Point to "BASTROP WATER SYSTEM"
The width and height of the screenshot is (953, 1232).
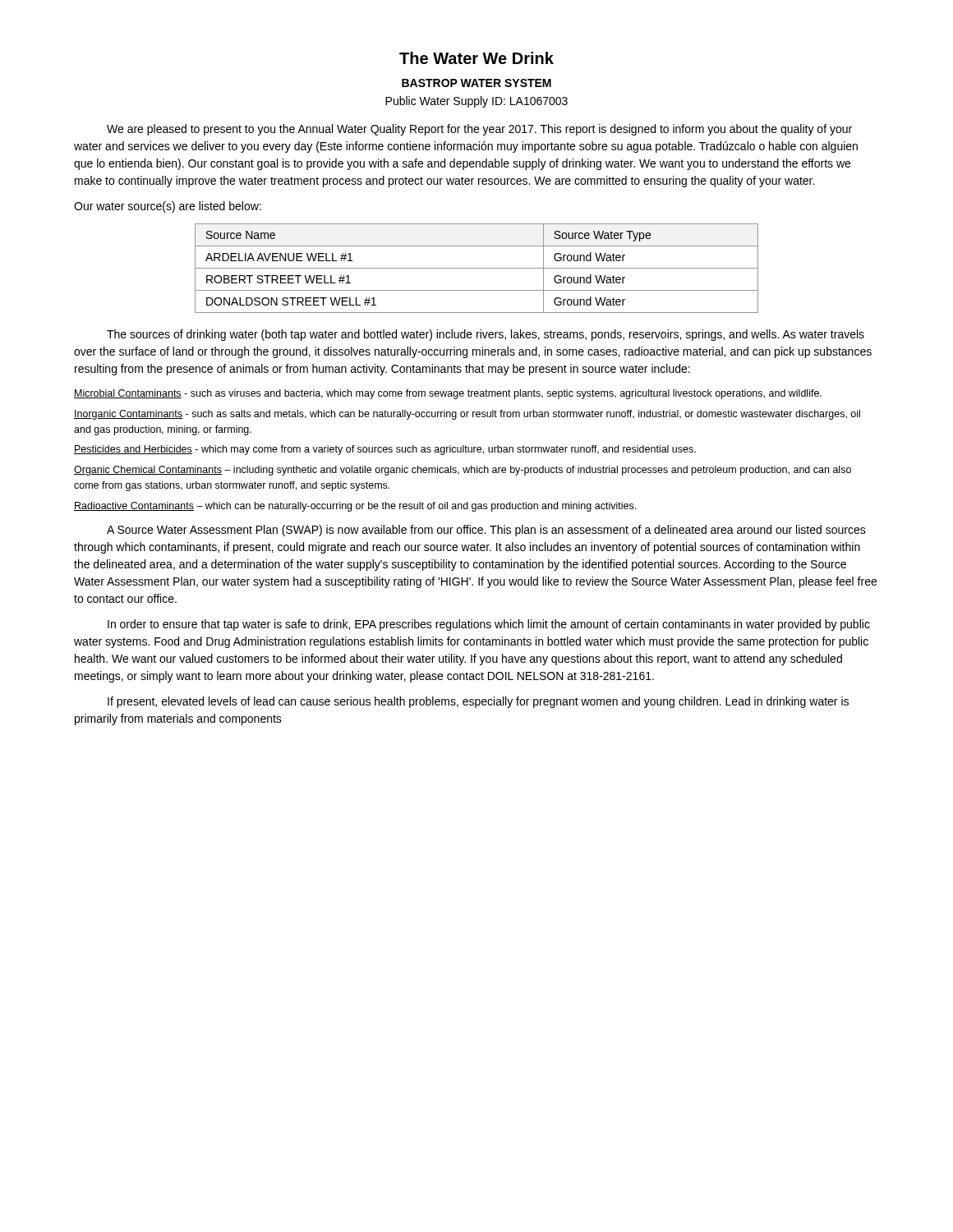coord(476,83)
